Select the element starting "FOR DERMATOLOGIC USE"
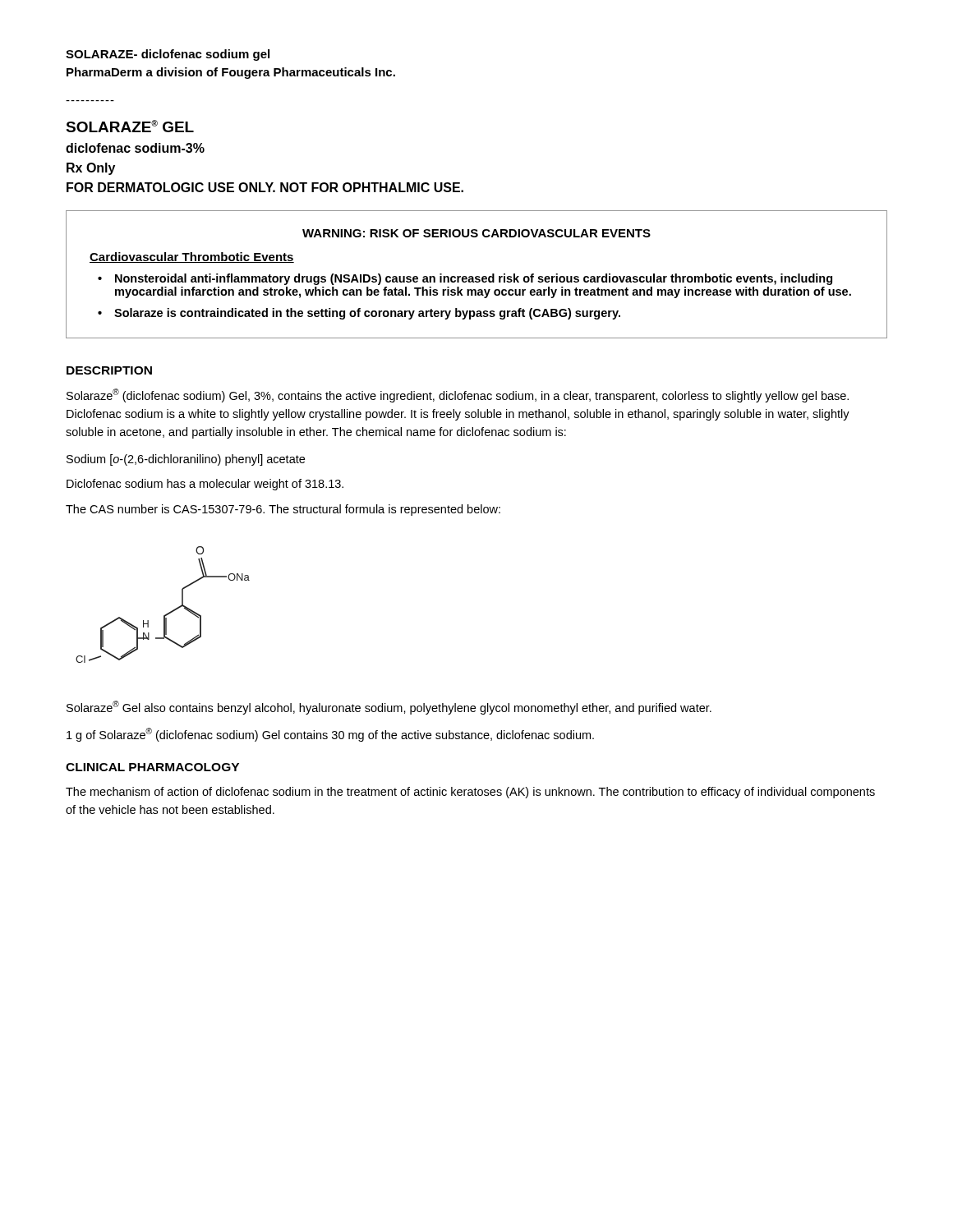Screen dimensions: 1232x953 [265, 187]
